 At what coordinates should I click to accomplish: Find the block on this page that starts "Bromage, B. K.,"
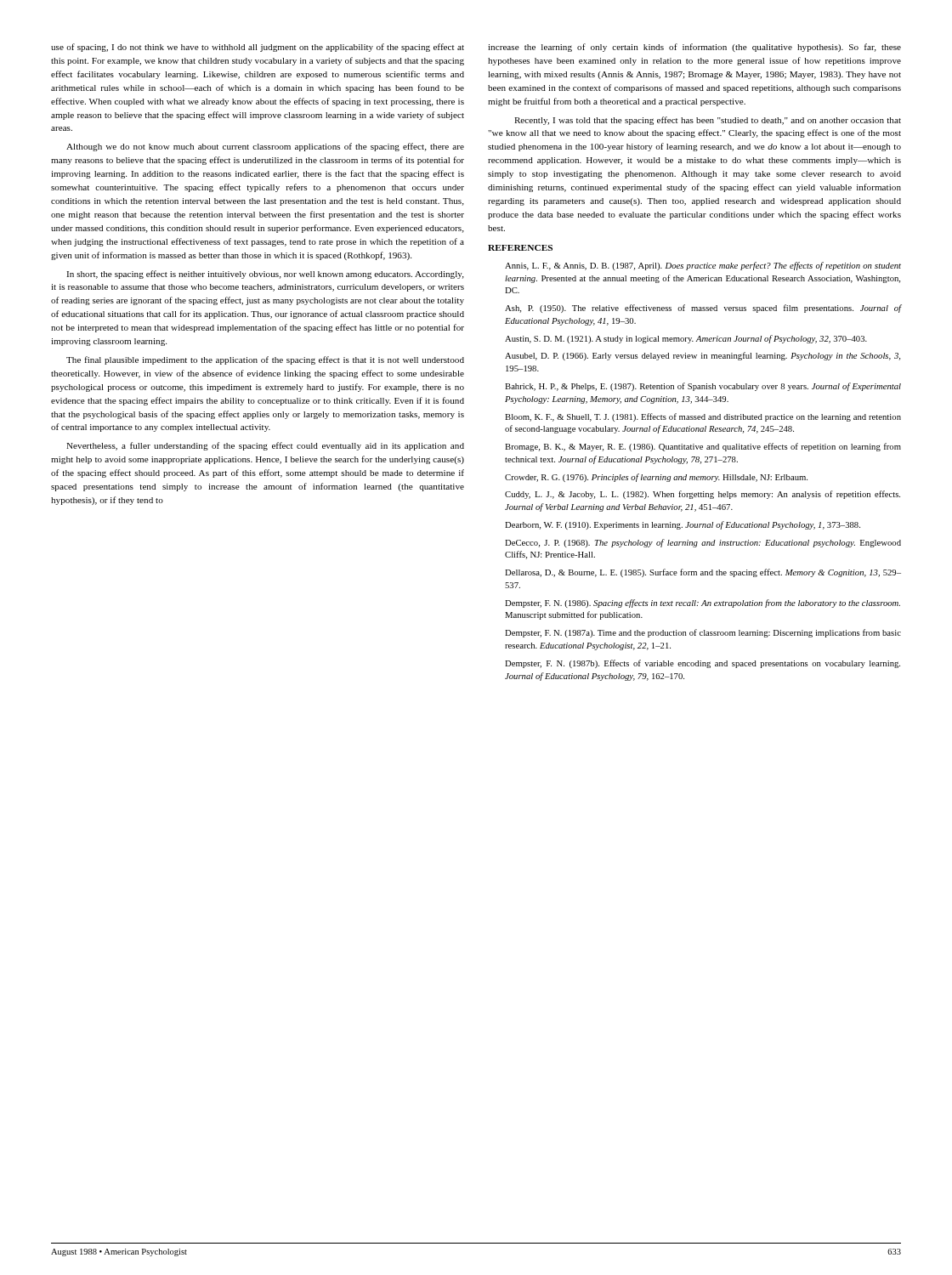point(694,453)
